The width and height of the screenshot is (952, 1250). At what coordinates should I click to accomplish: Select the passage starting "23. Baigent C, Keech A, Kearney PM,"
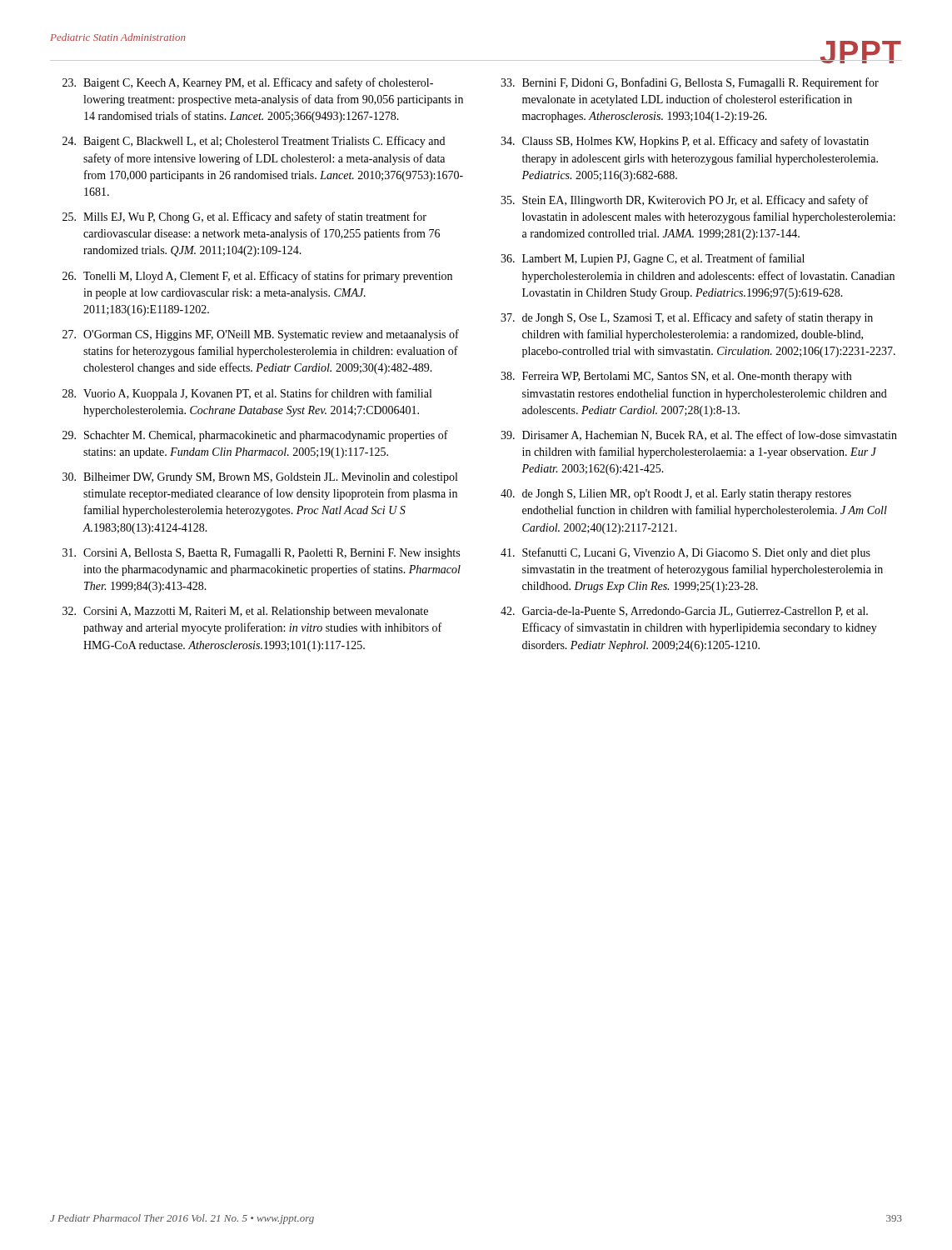click(257, 100)
